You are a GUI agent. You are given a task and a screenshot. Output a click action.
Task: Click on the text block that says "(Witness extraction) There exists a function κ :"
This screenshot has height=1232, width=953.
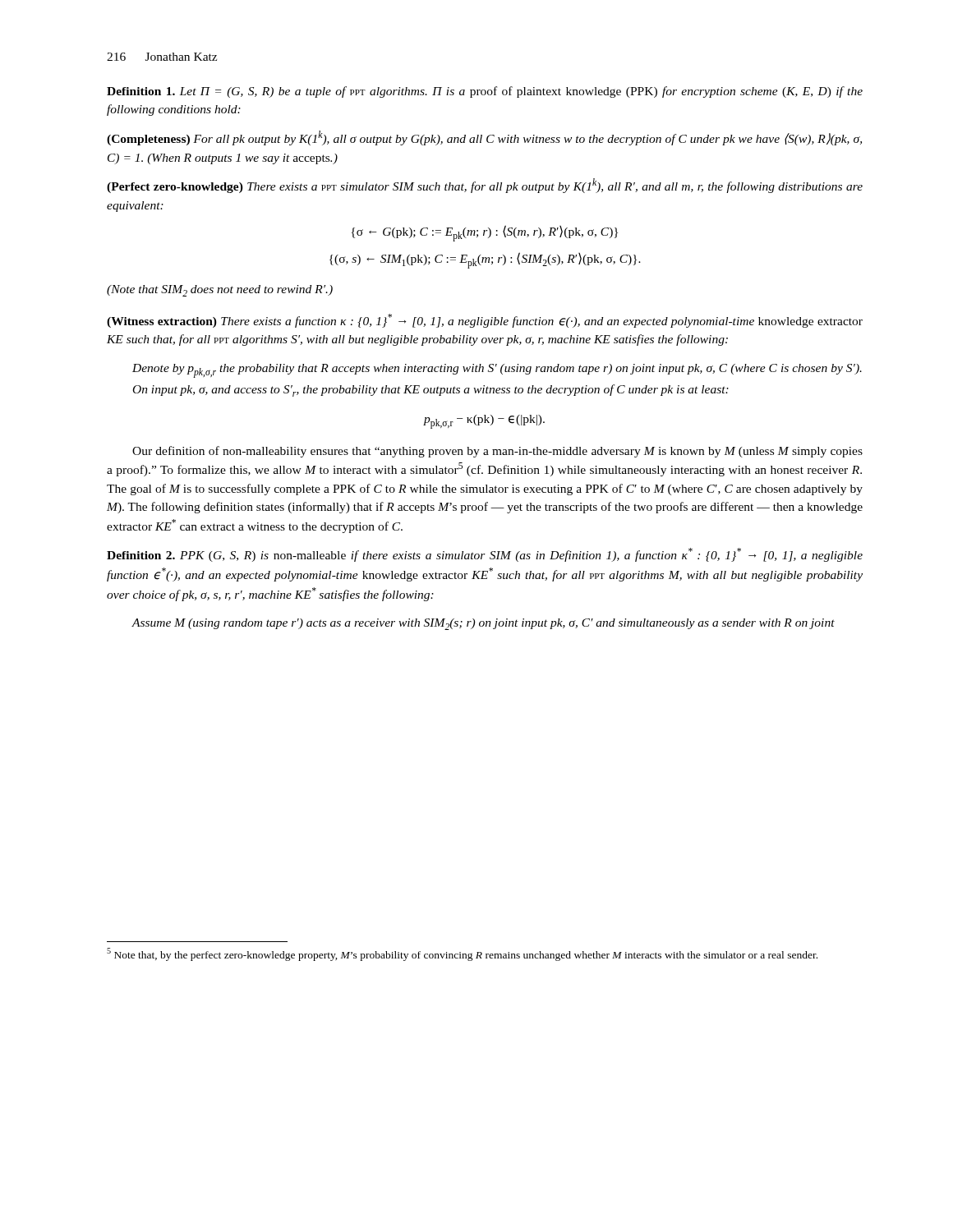pyautogui.click(x=485, y=329)
